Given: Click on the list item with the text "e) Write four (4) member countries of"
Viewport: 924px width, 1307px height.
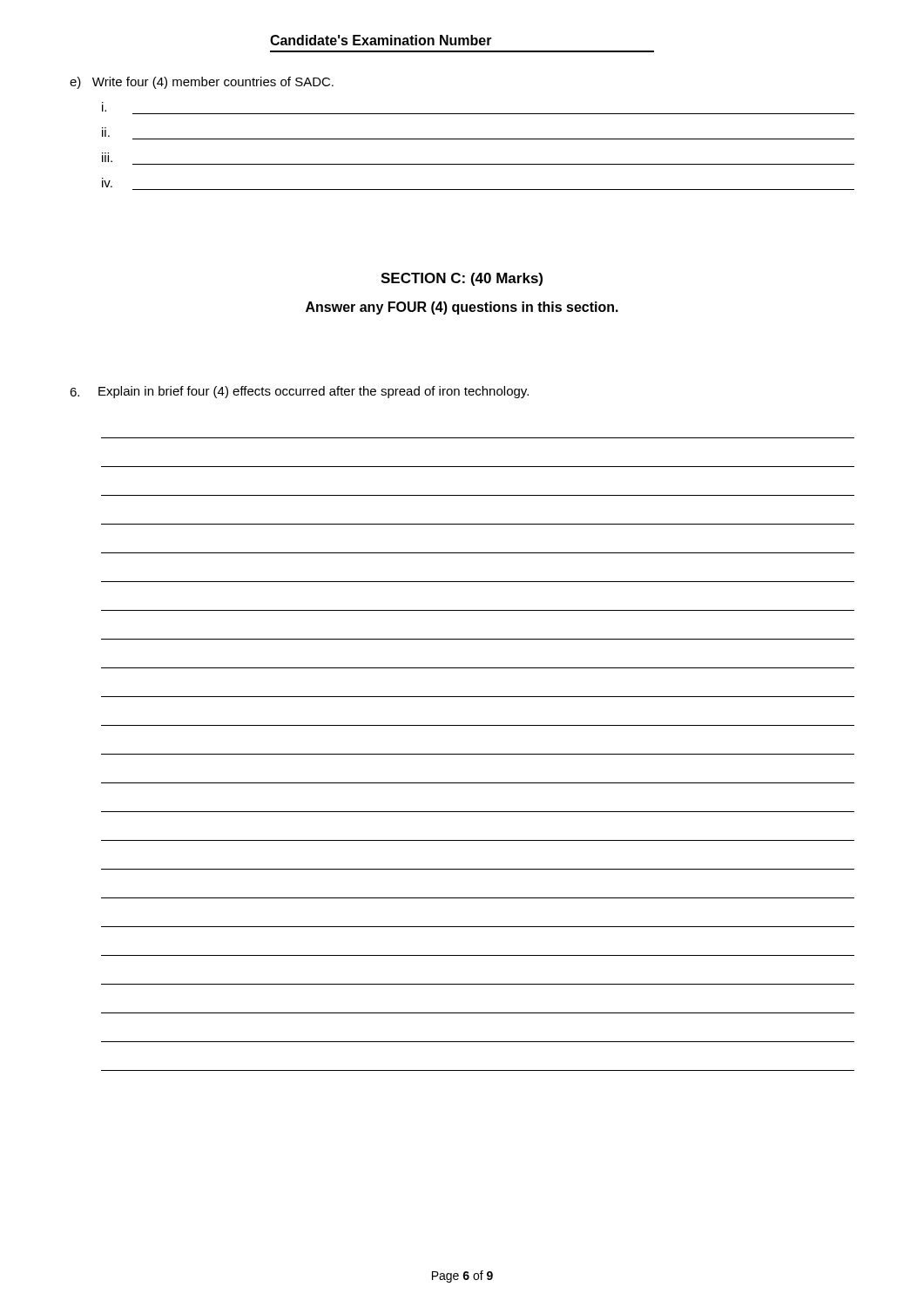Looking at the screenshot, I should (x=202, y=81).
